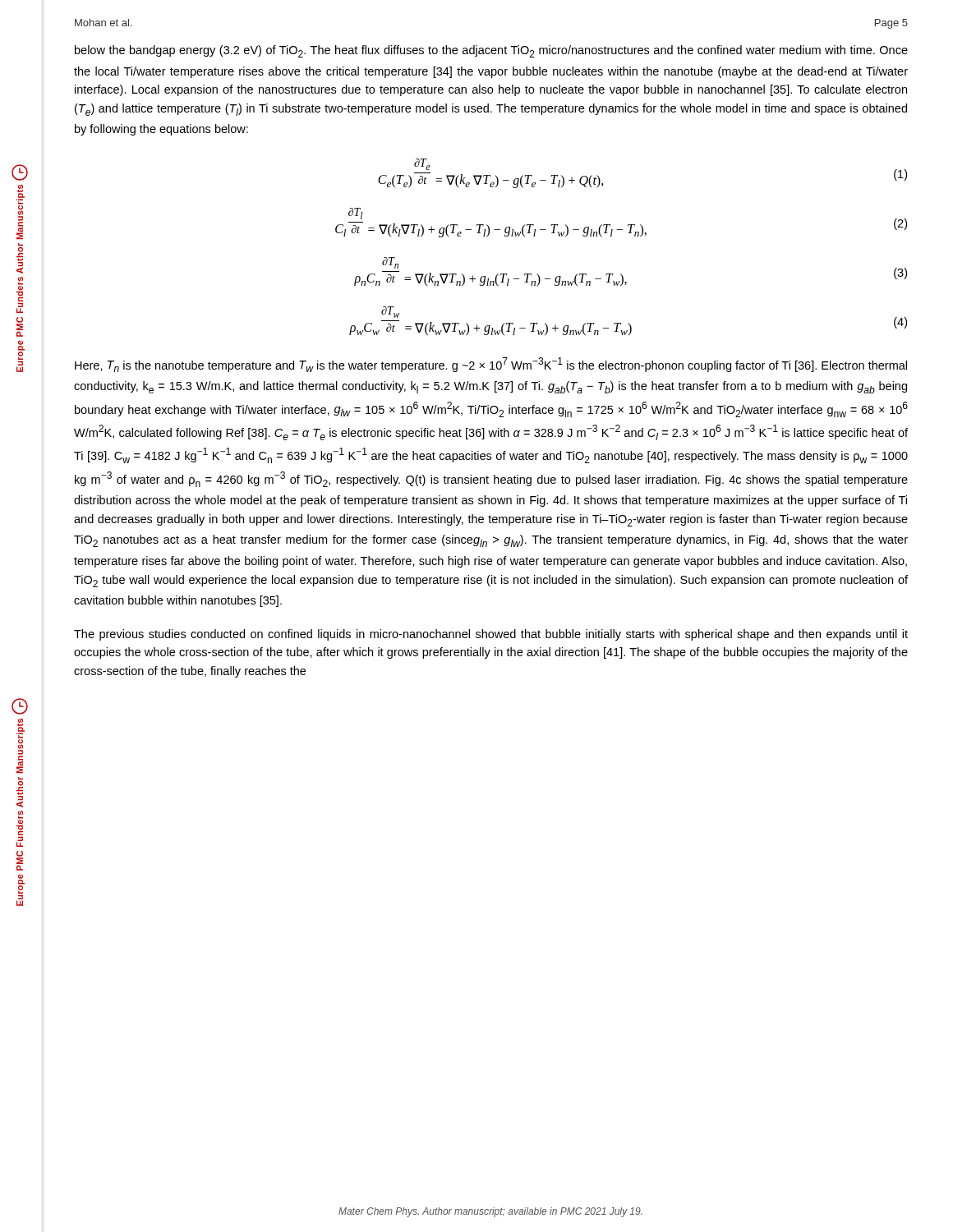The image size is (953, 1232).
Task: Find the block on this page that starts "below the bandgap energy"
Action: 491,90
